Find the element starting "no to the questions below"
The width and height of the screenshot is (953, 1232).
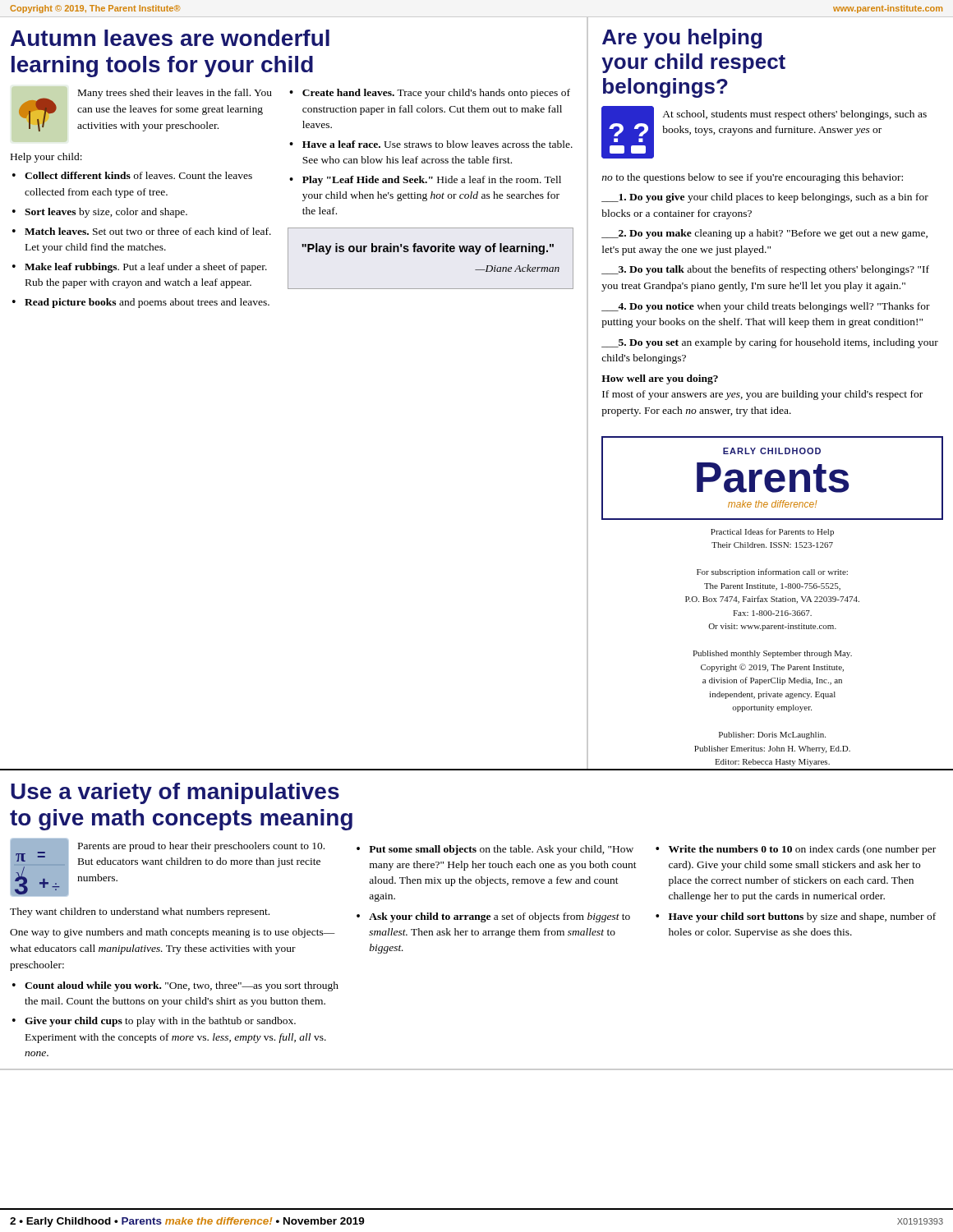772,294
